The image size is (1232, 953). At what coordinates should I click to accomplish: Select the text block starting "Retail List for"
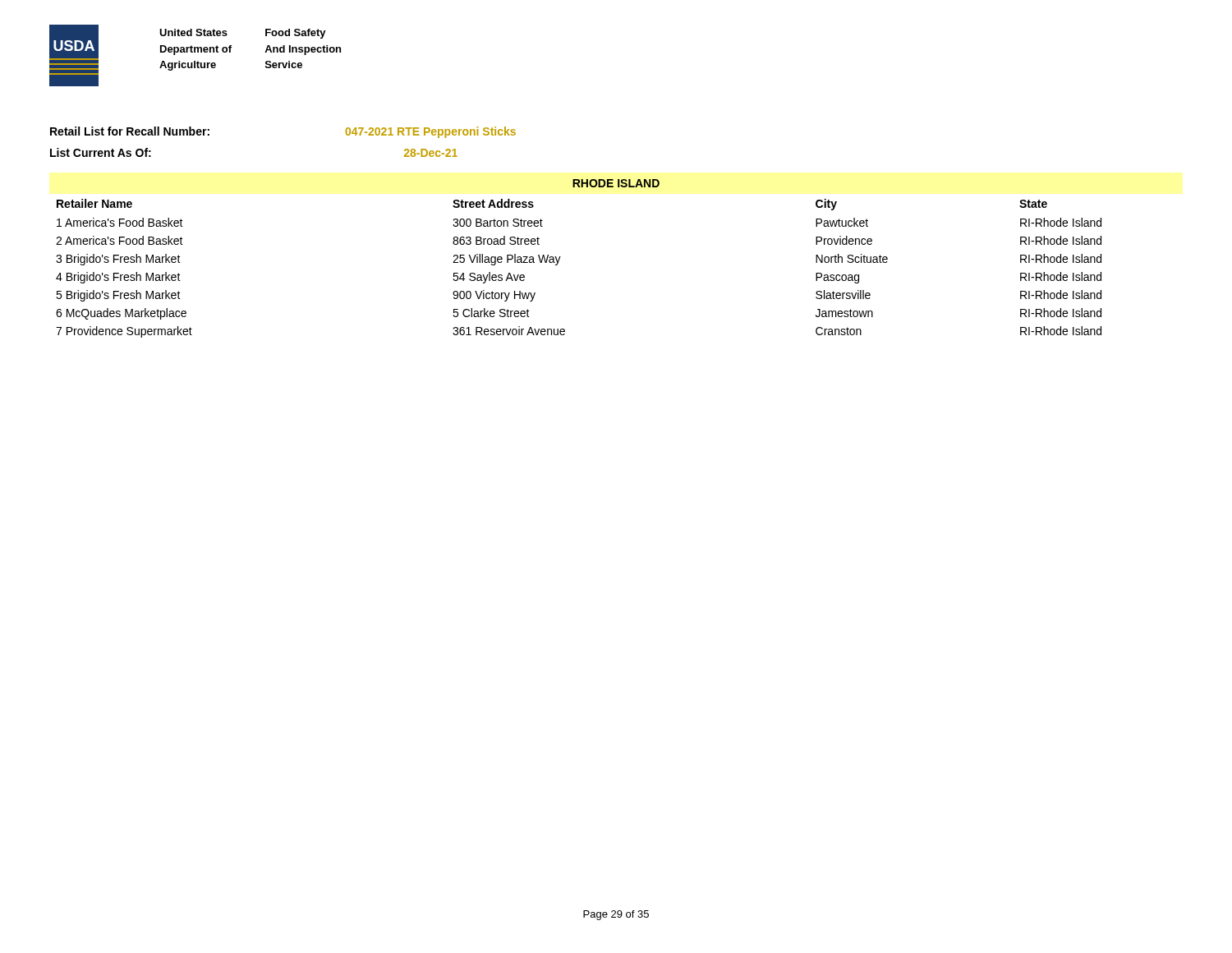click(130, 142)
